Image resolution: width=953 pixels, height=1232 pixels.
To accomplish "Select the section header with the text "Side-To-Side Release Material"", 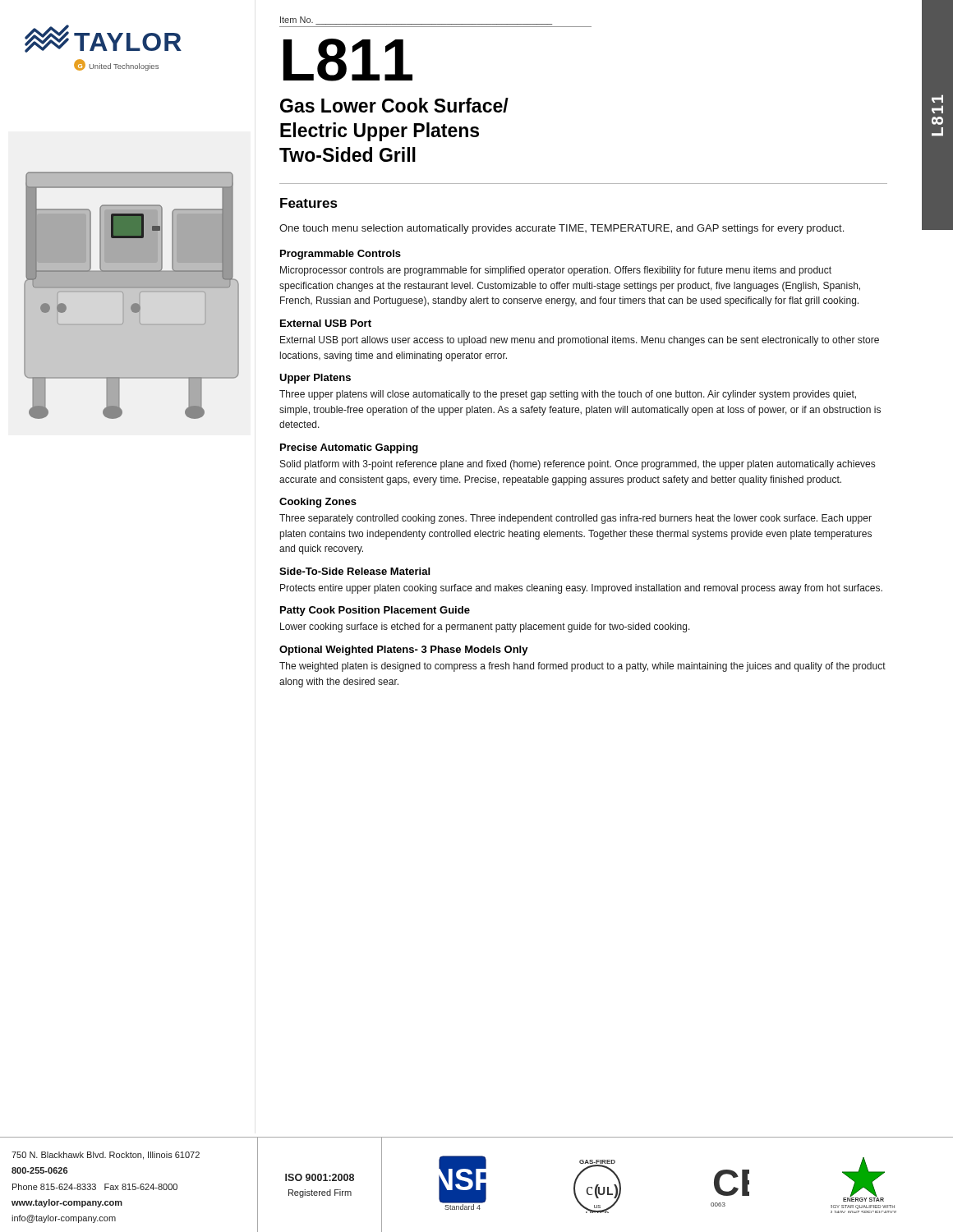I will point(355,571).
